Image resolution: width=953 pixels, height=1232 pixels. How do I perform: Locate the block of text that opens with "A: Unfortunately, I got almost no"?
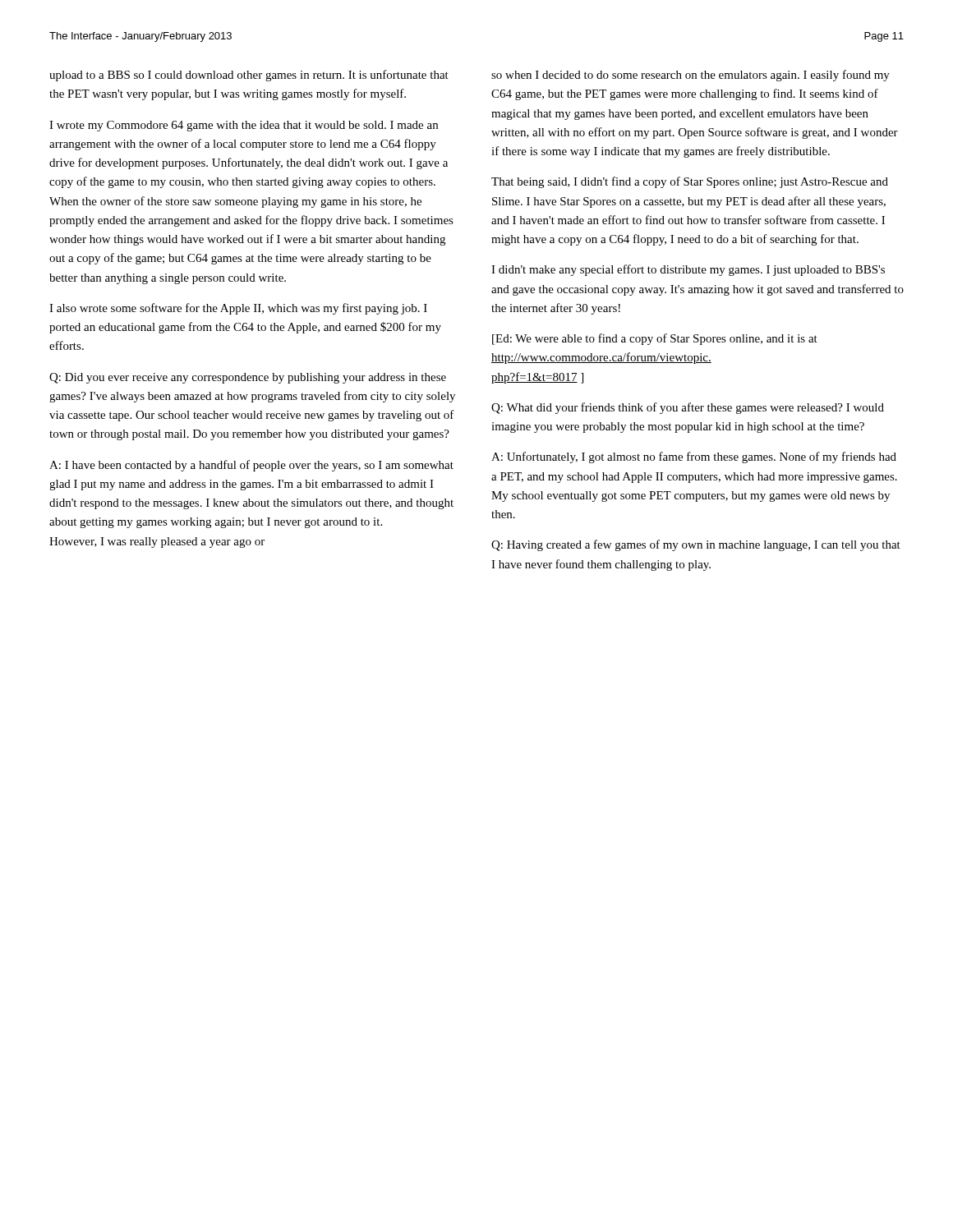coord(698,486)
